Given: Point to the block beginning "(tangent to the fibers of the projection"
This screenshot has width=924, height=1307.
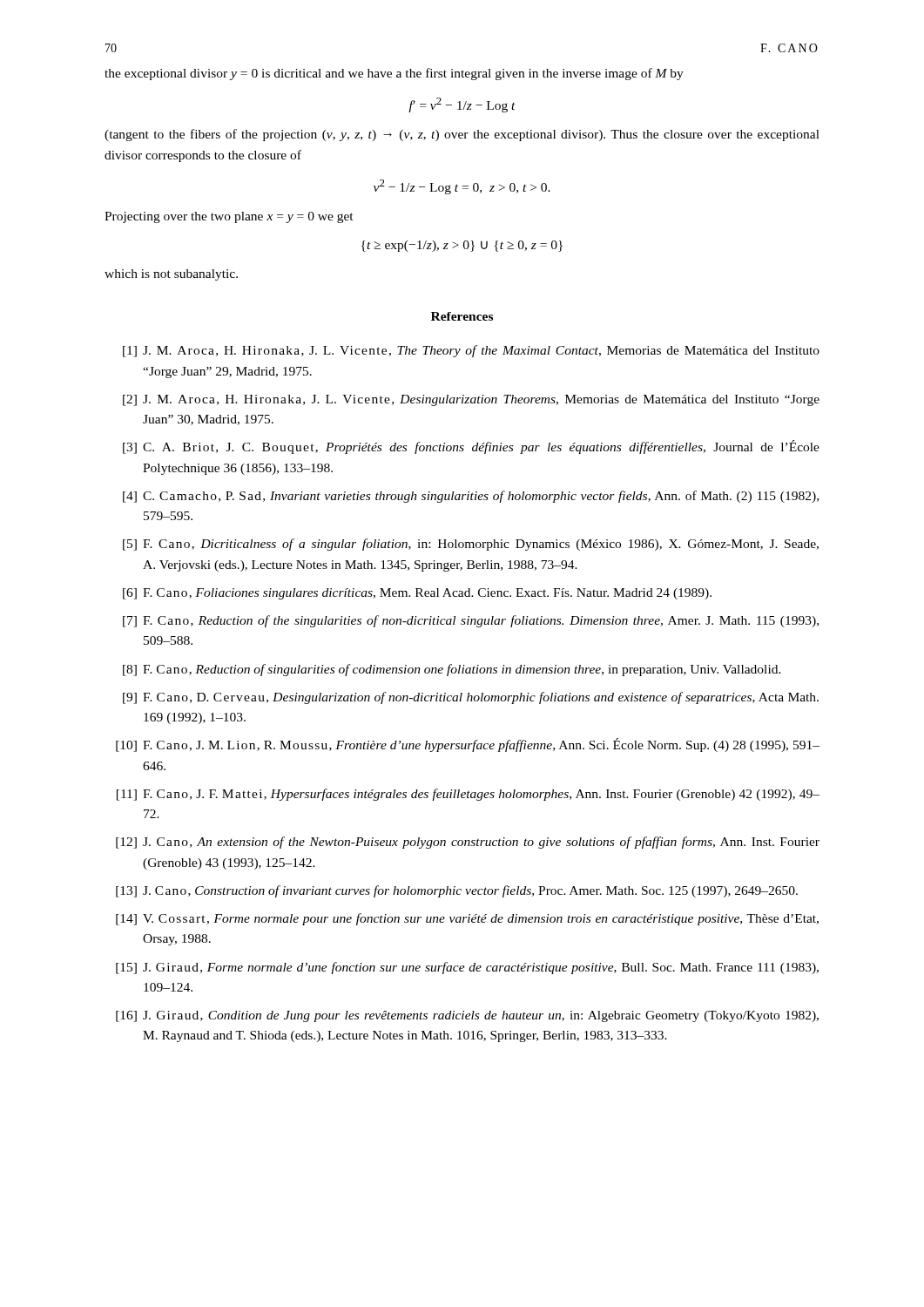Looking at the screenshot, I should [462, 145].
